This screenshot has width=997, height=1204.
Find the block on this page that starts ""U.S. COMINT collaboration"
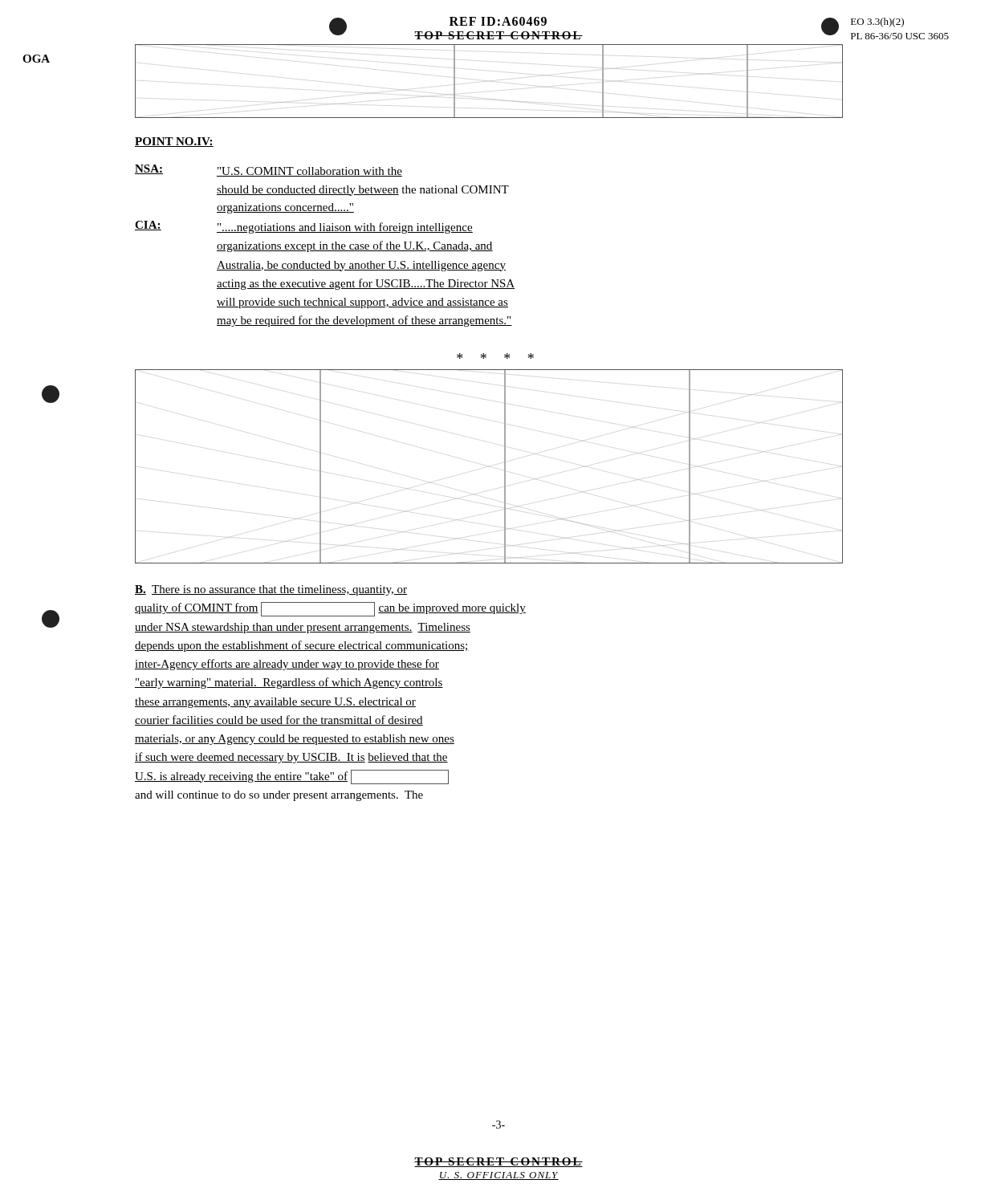[363, 189]
